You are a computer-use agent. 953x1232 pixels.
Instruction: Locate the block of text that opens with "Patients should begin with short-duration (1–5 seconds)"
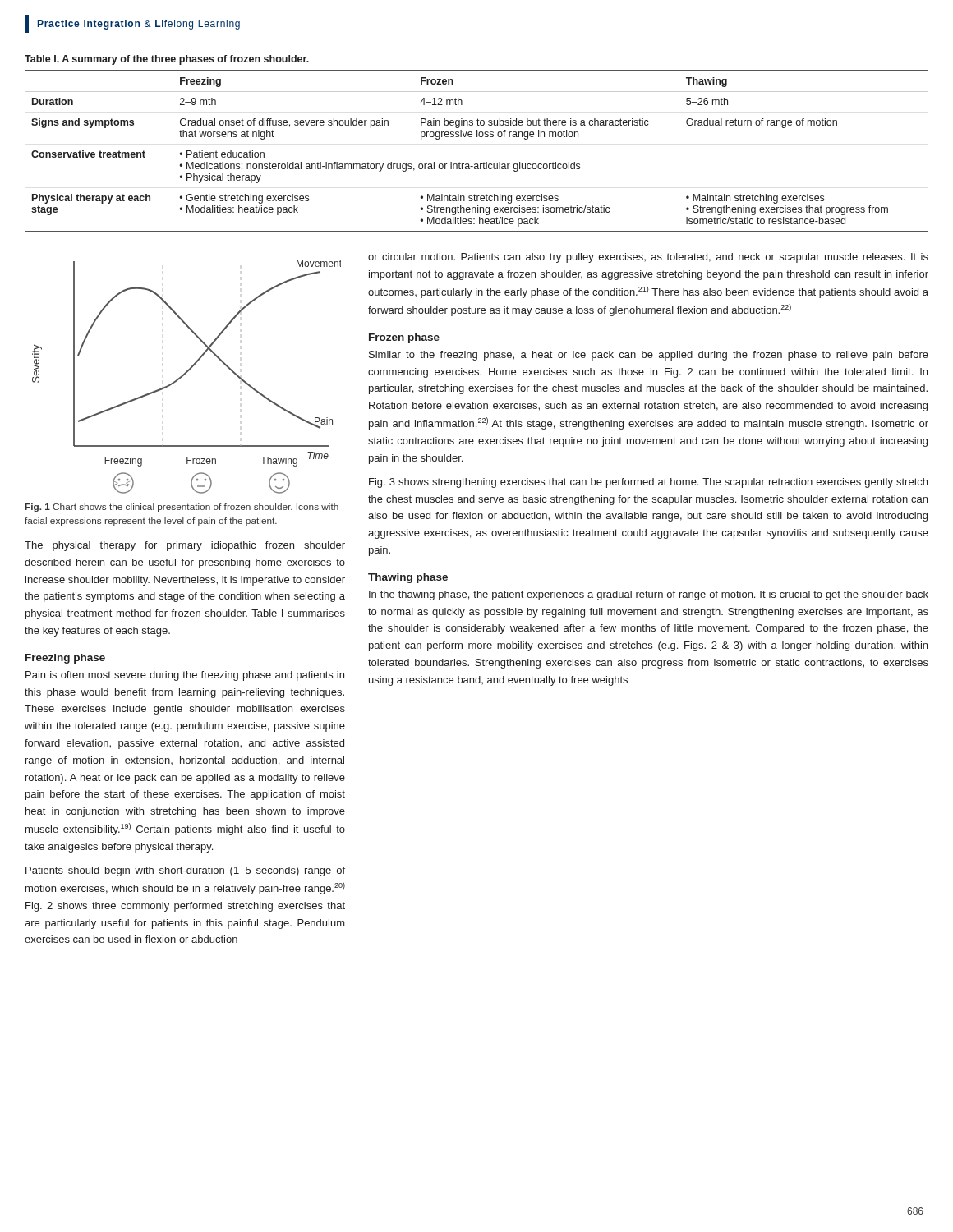(x=185, y=905)
